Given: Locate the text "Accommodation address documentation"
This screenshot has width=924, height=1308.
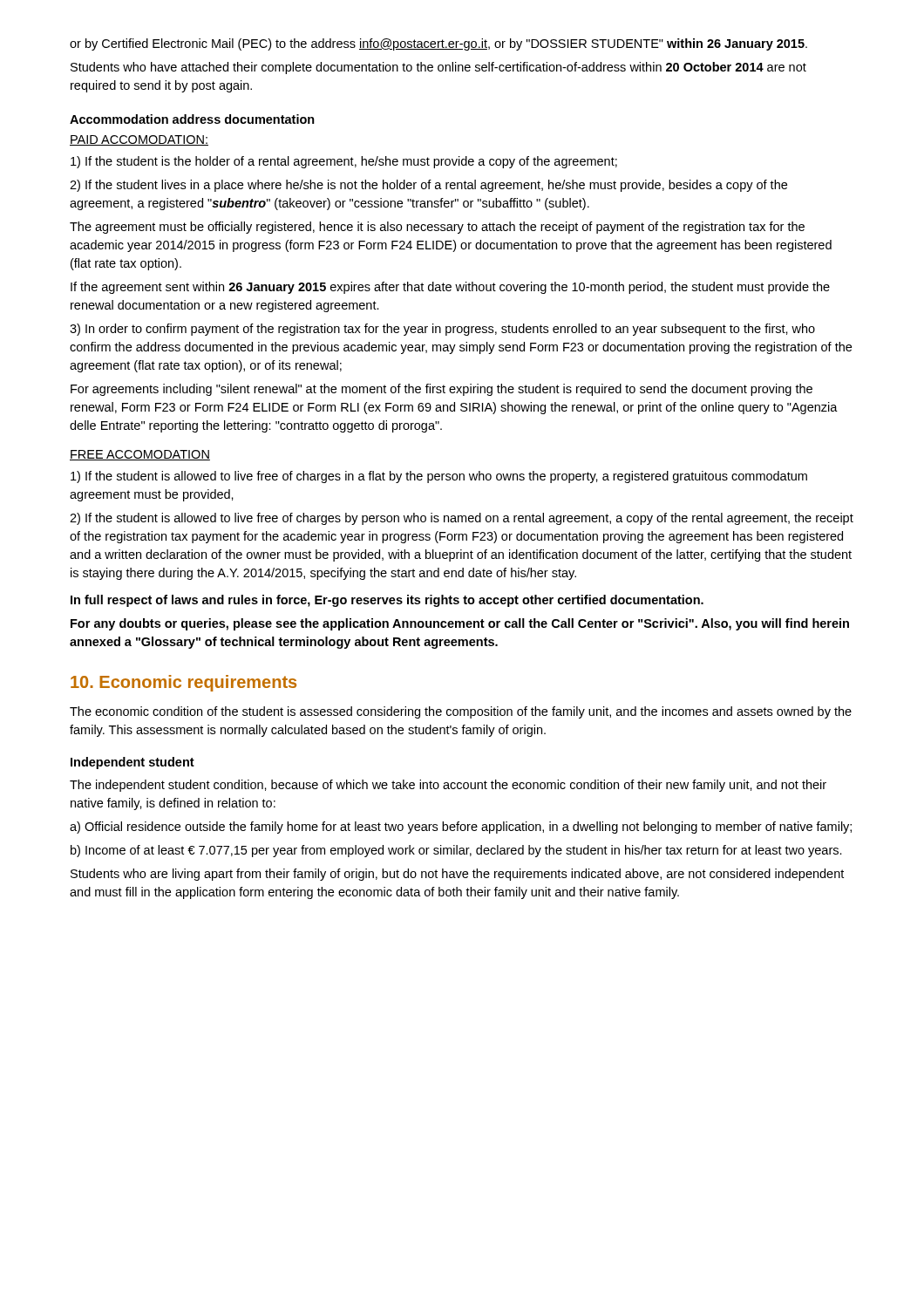Looking at the screenshot, I should [192, 119].
